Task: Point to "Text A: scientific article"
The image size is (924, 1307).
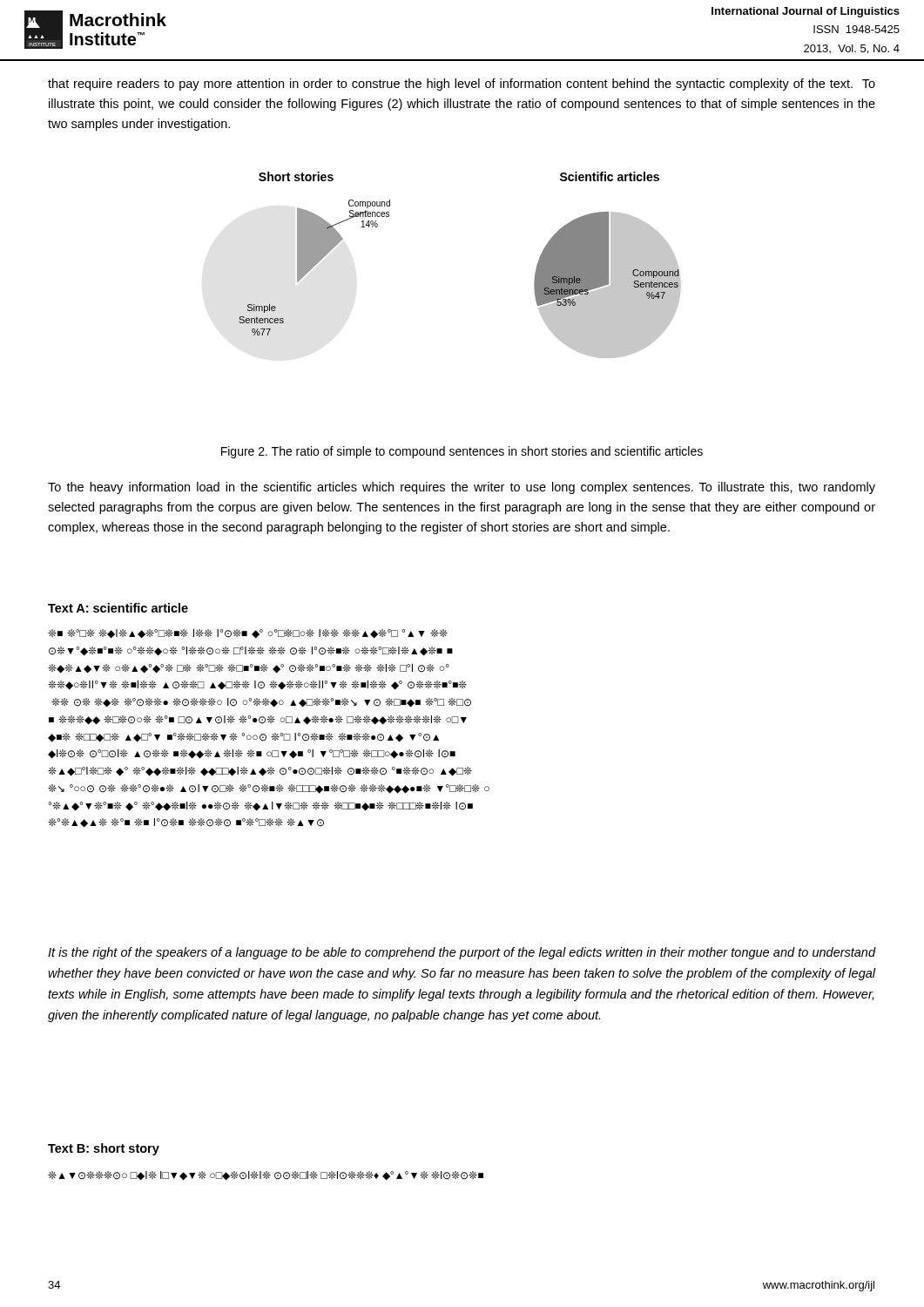Action: point(118,608)
